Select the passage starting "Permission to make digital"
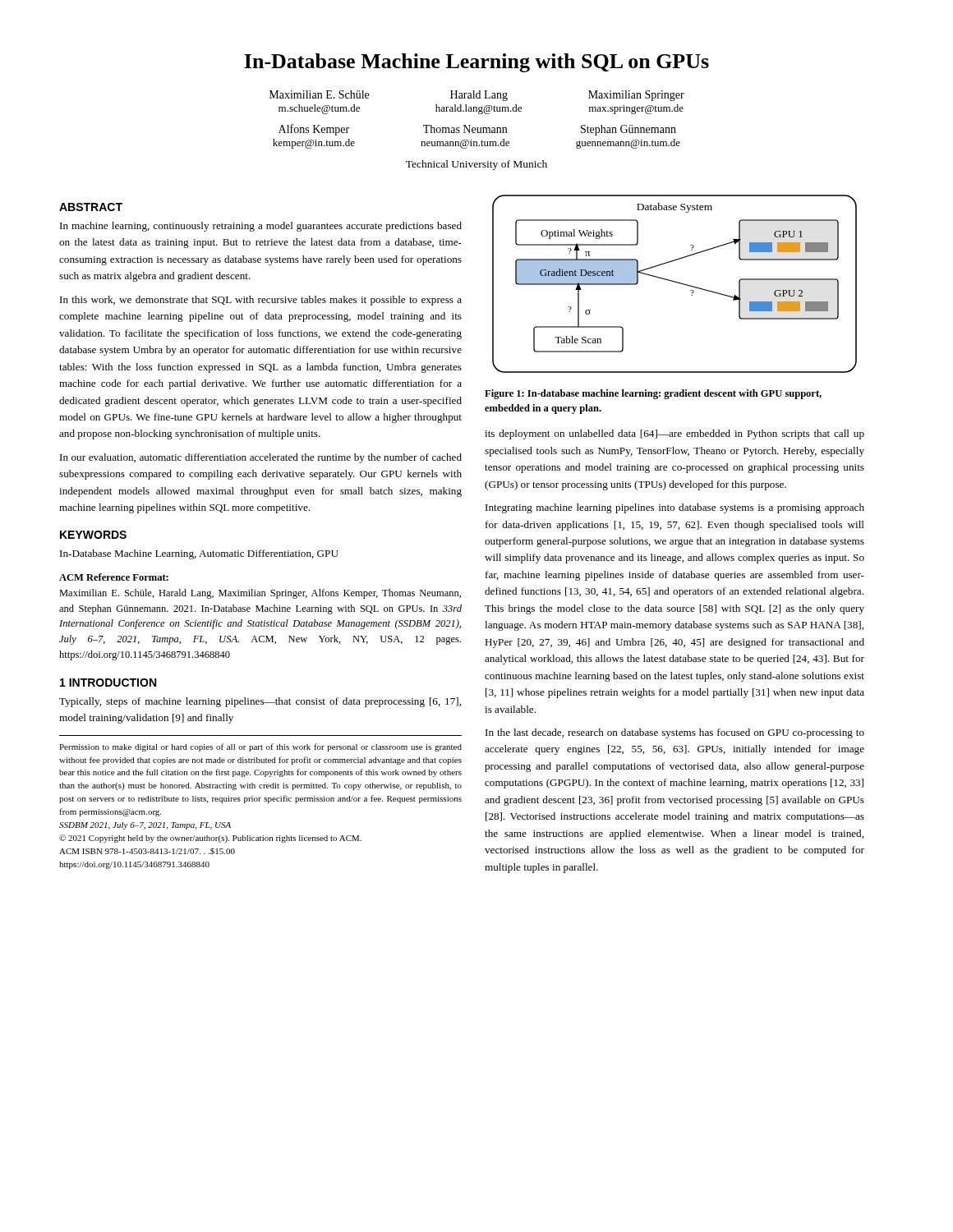 tap(260, 805)
